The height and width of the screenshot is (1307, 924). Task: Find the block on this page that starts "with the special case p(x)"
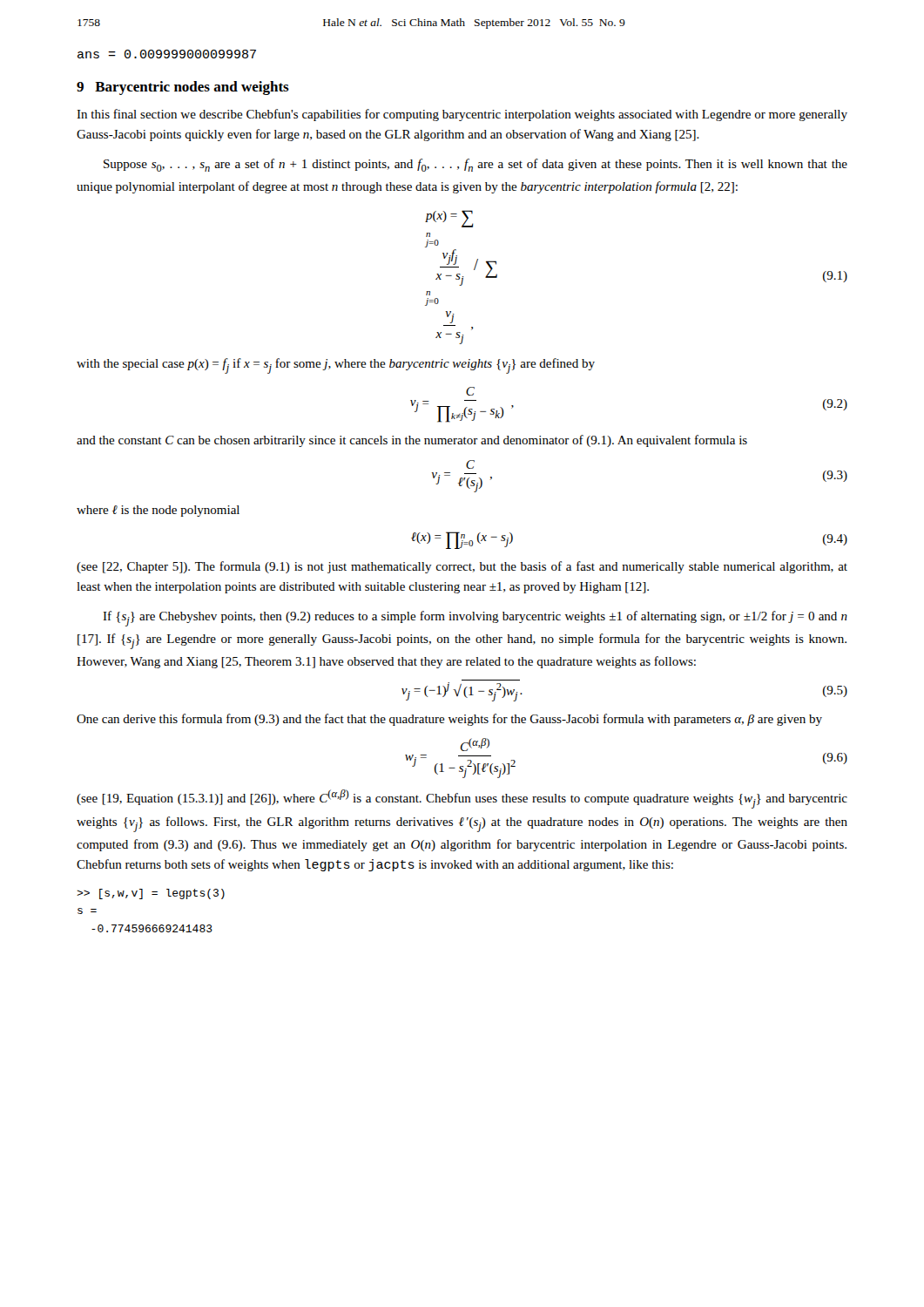point(462,365)
